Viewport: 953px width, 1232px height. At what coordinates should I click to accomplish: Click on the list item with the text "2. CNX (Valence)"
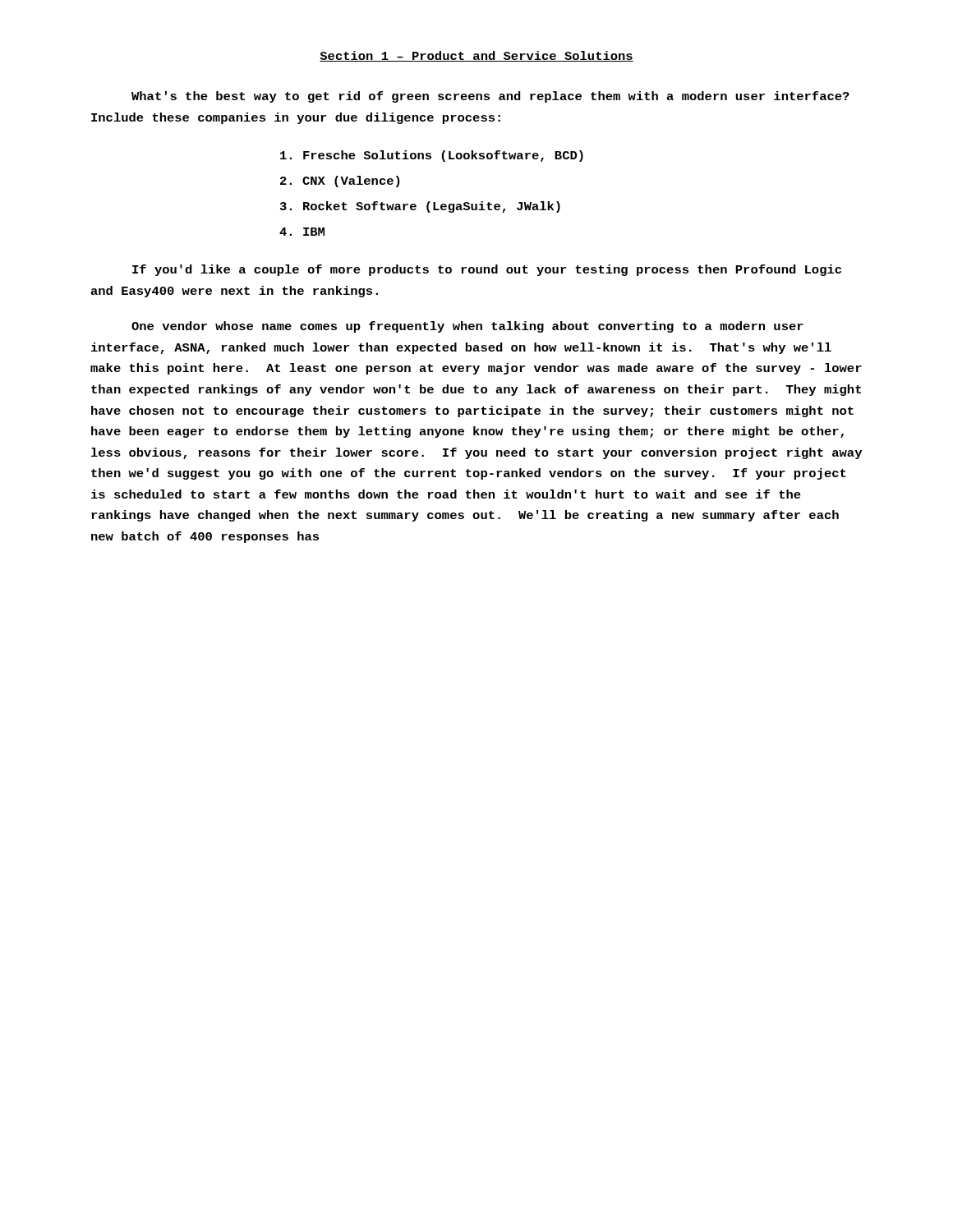[x=340, y=182]
